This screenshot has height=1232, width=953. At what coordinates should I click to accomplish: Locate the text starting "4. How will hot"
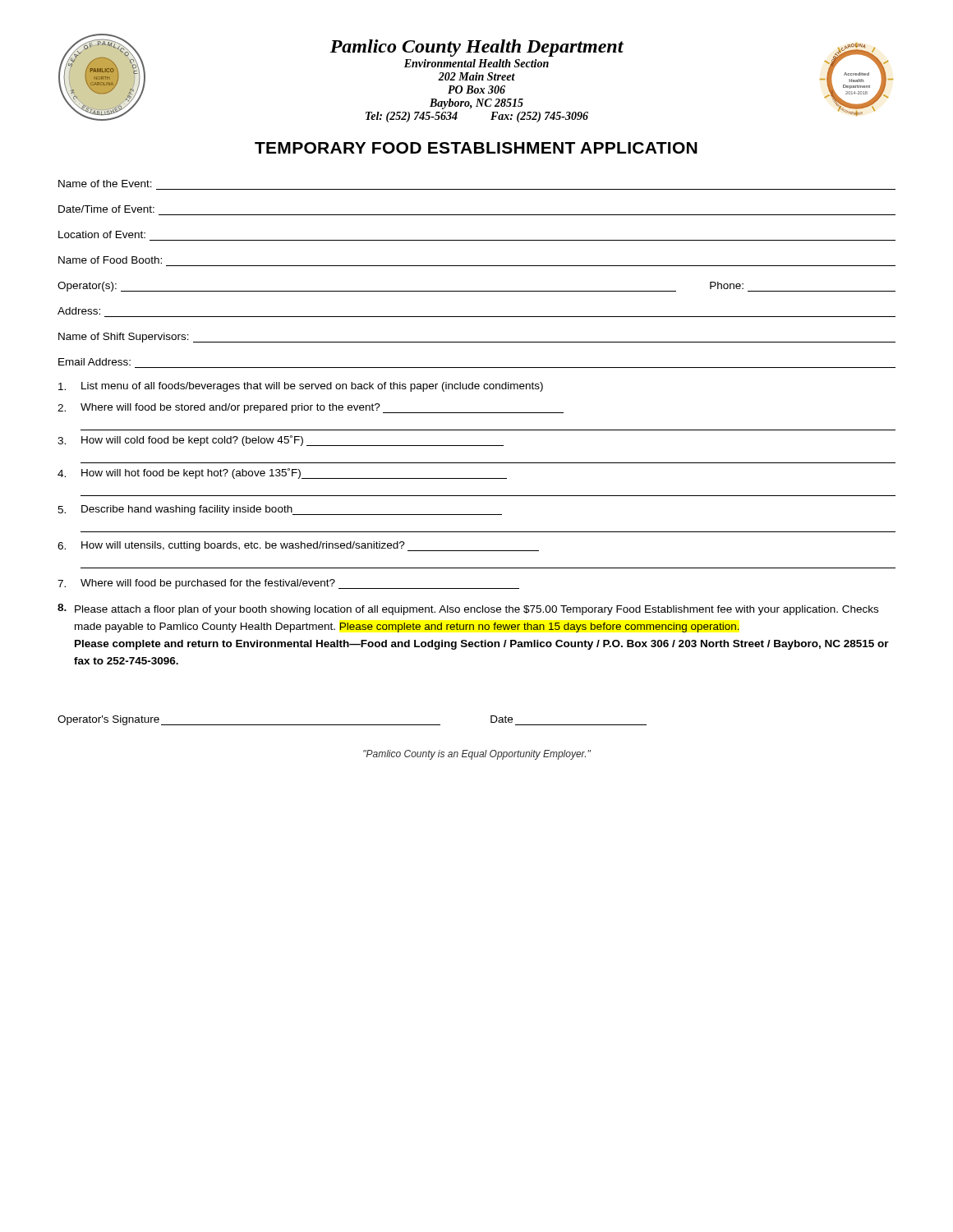pos(476,481)
